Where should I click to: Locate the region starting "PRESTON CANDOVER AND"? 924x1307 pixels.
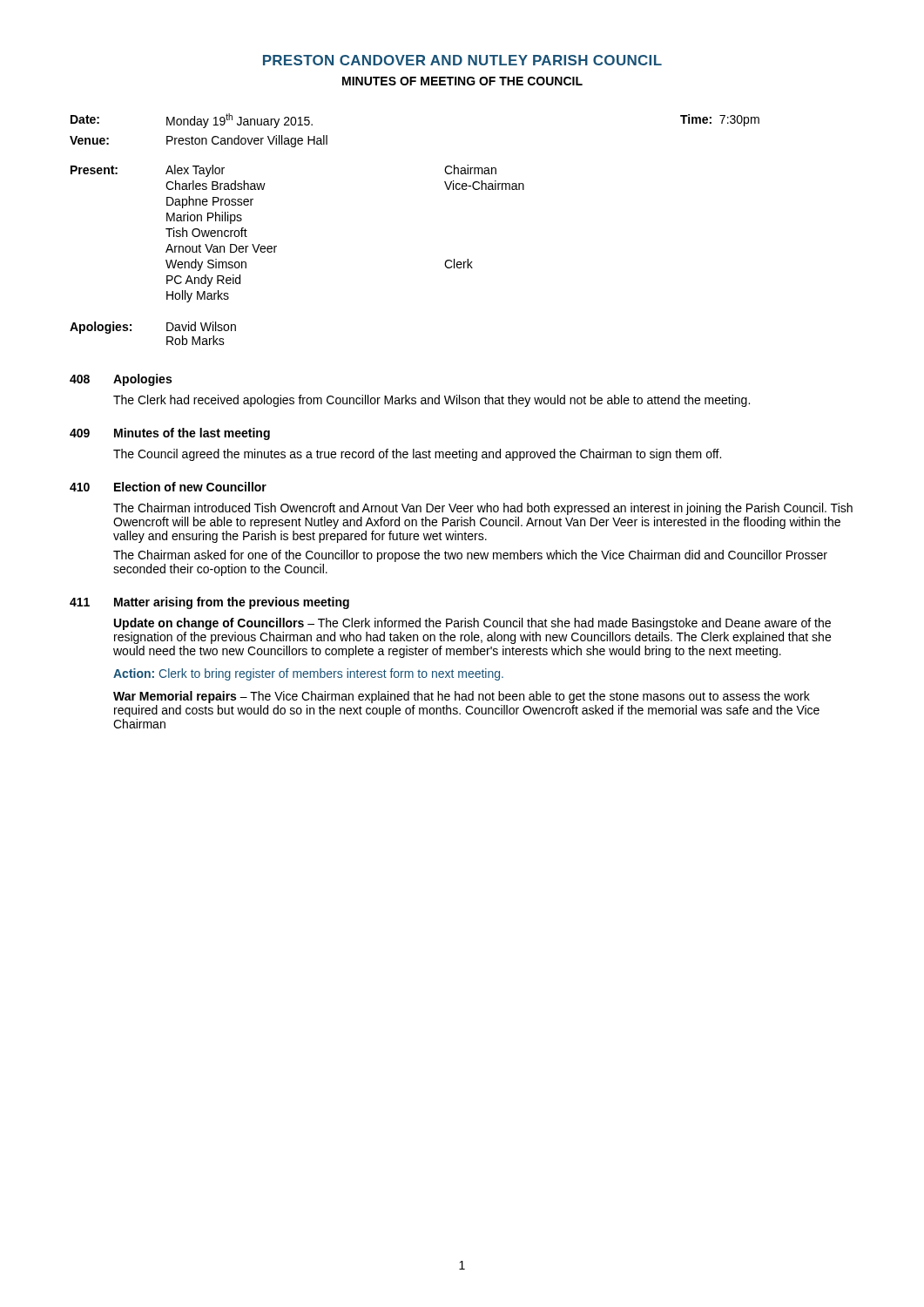tap(462, 61)
